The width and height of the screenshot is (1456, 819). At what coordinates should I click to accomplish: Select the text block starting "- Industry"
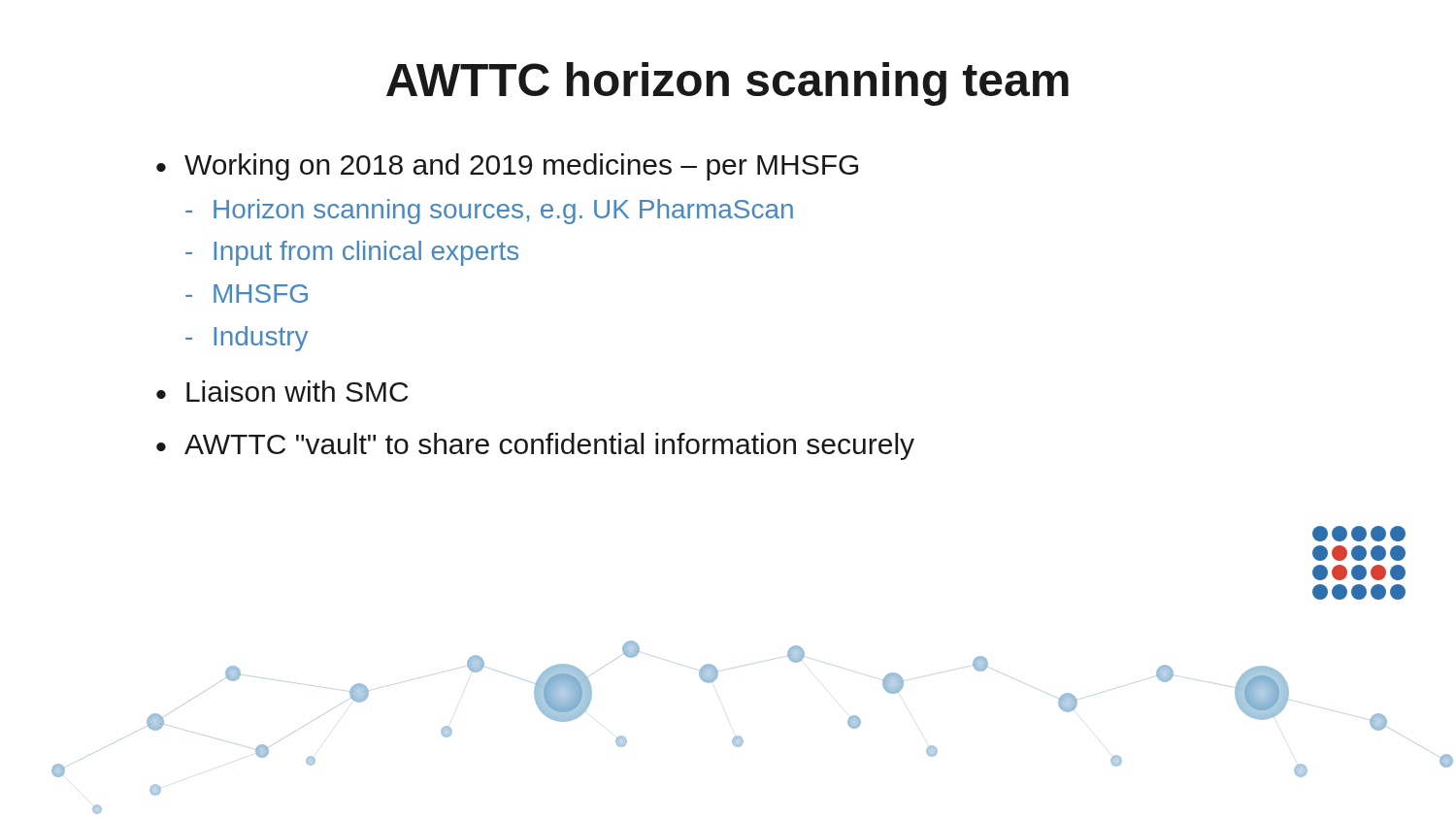click(x=246, y=337)
